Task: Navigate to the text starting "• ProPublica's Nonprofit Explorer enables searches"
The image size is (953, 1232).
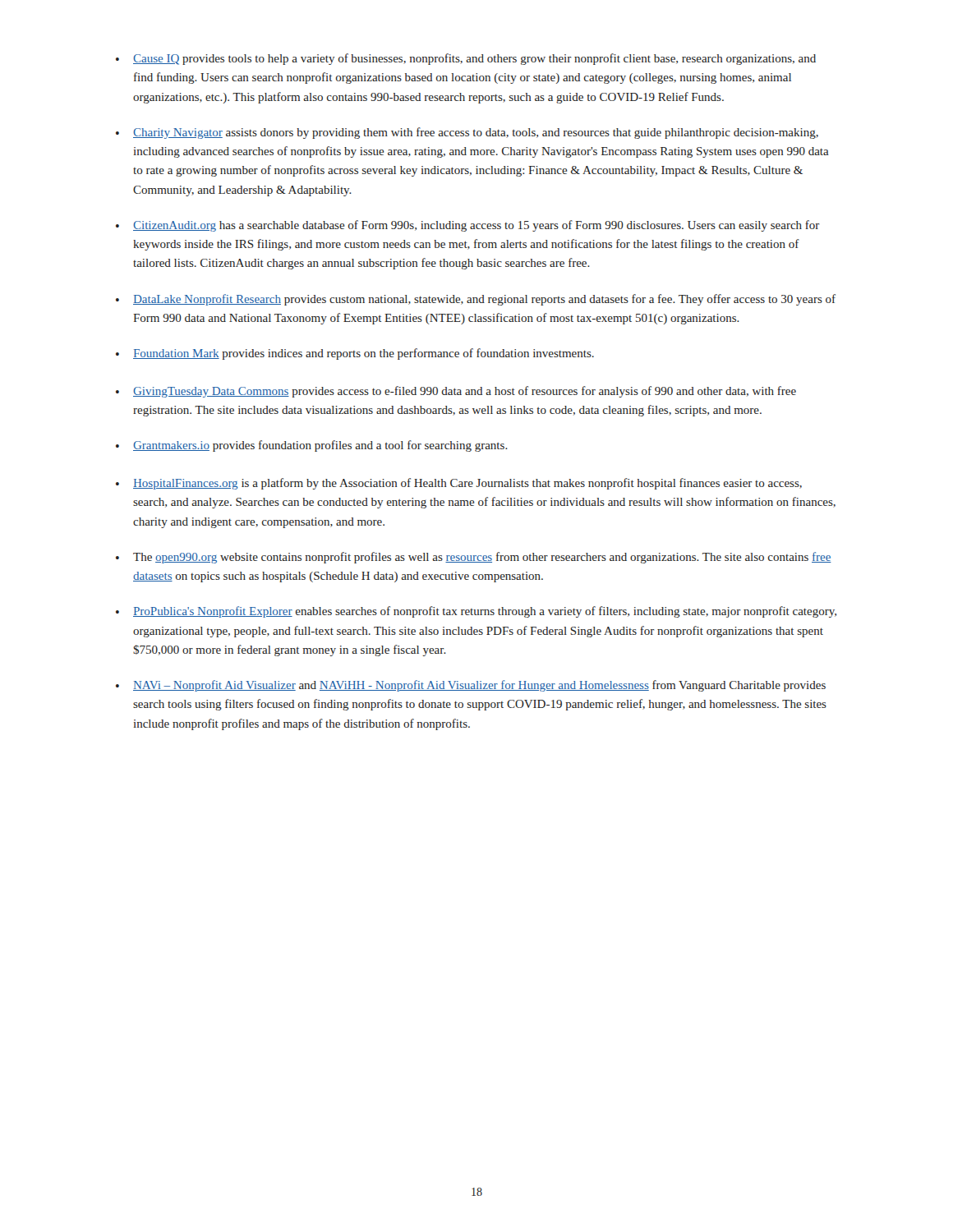Action: (476, 631)
